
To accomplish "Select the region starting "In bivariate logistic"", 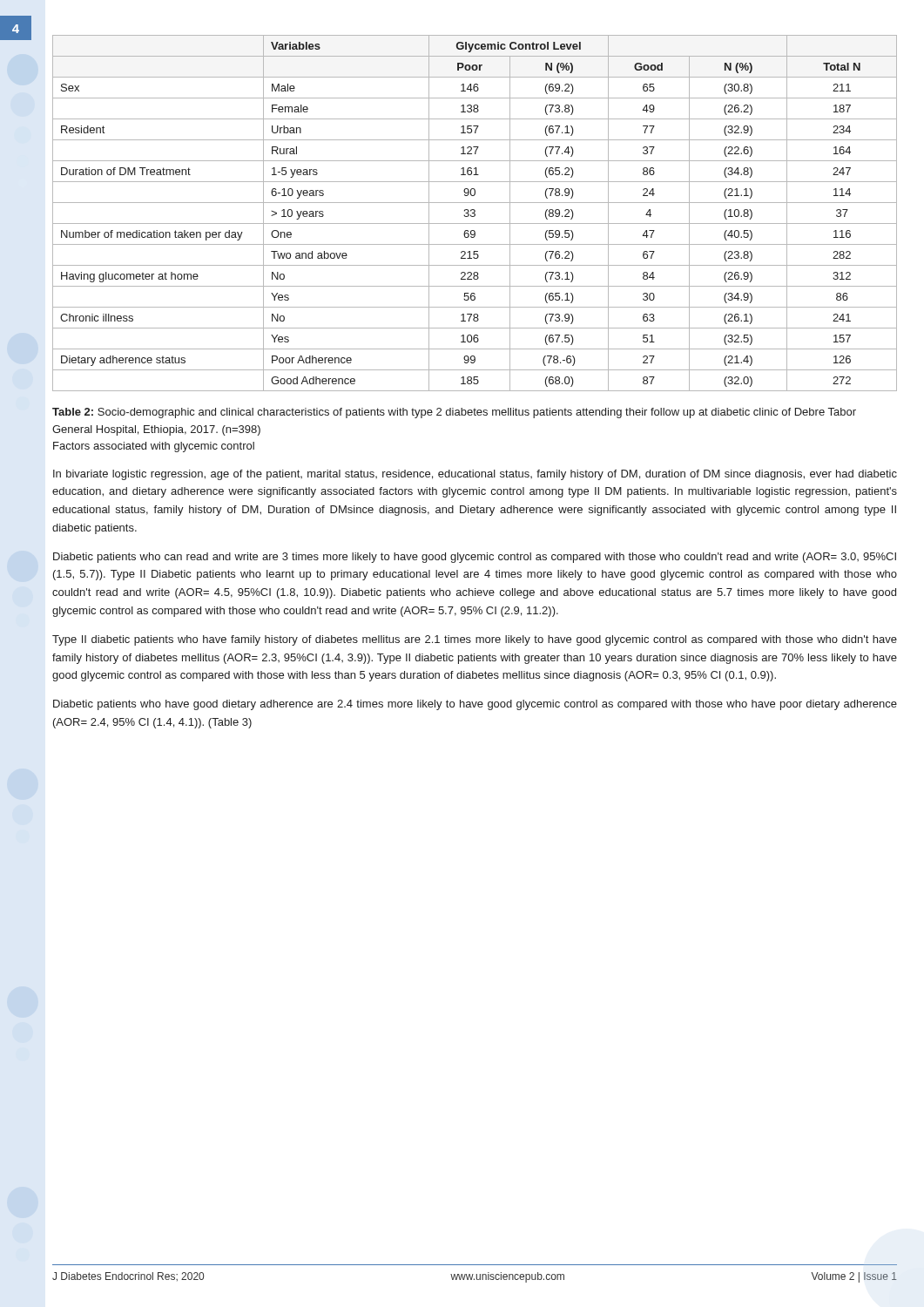I will click(x=475, y=500).
